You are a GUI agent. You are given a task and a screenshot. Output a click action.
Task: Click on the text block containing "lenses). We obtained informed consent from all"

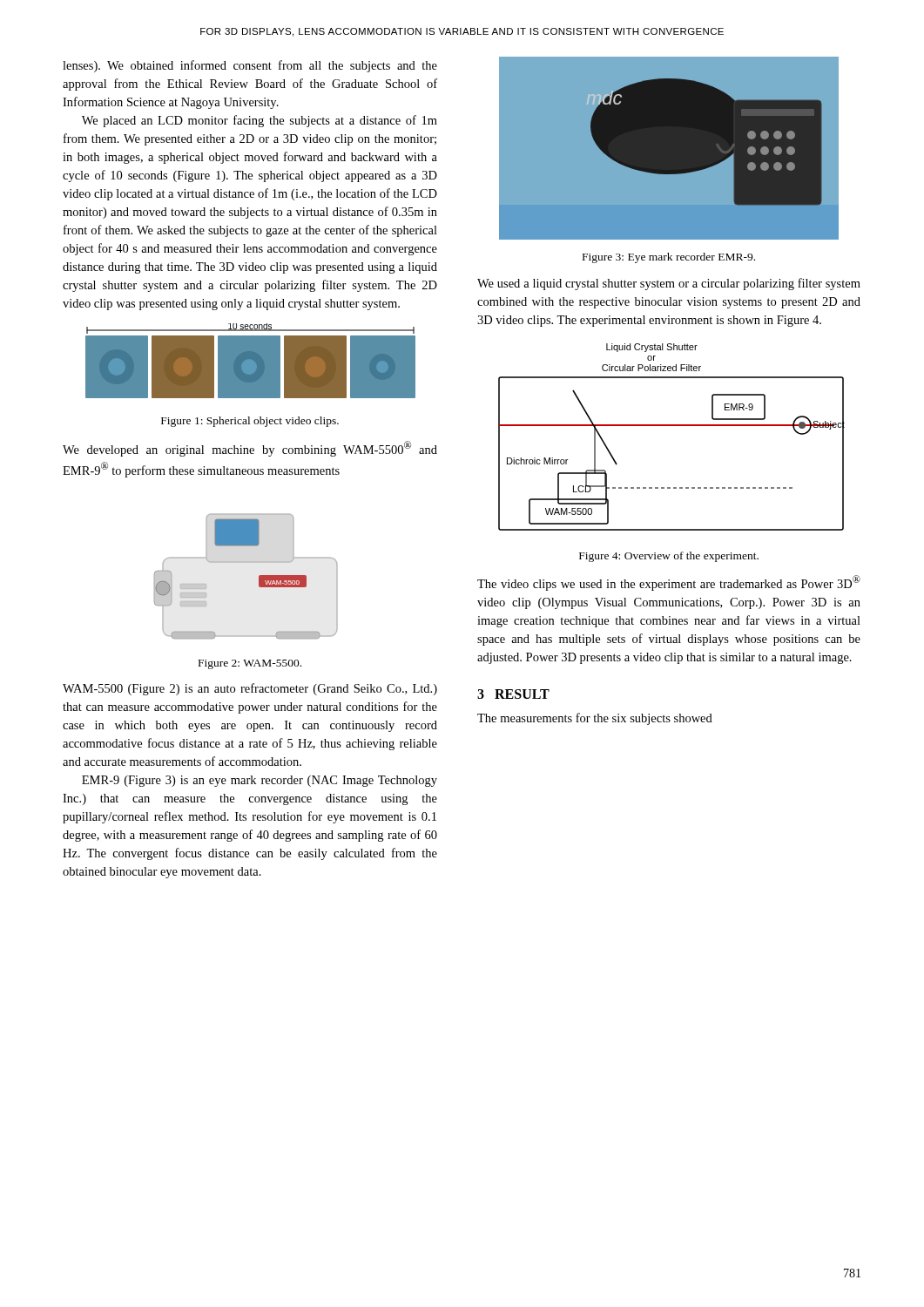coord(250,185)
